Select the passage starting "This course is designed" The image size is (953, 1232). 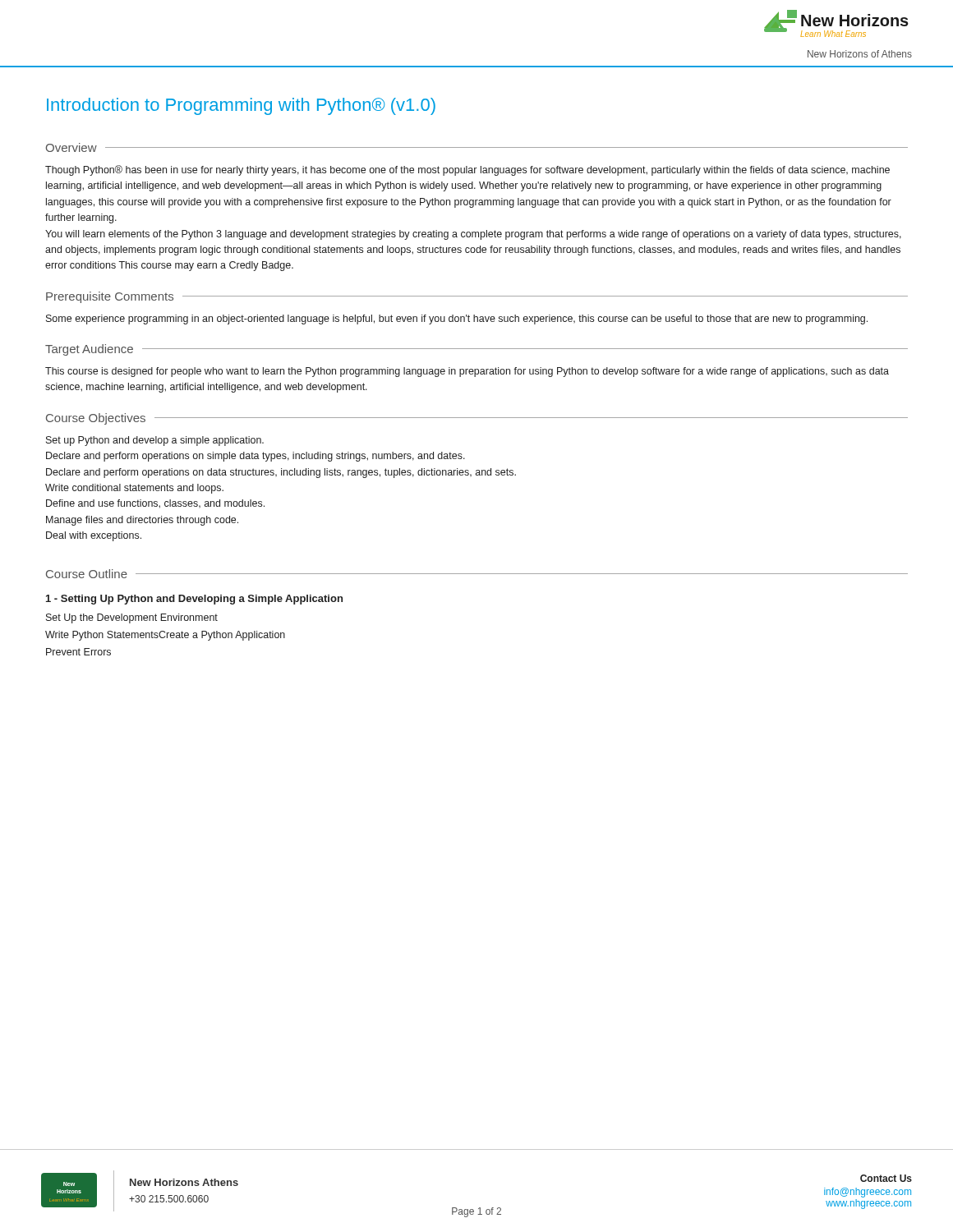pyautogui.click(x=467, y=379)
